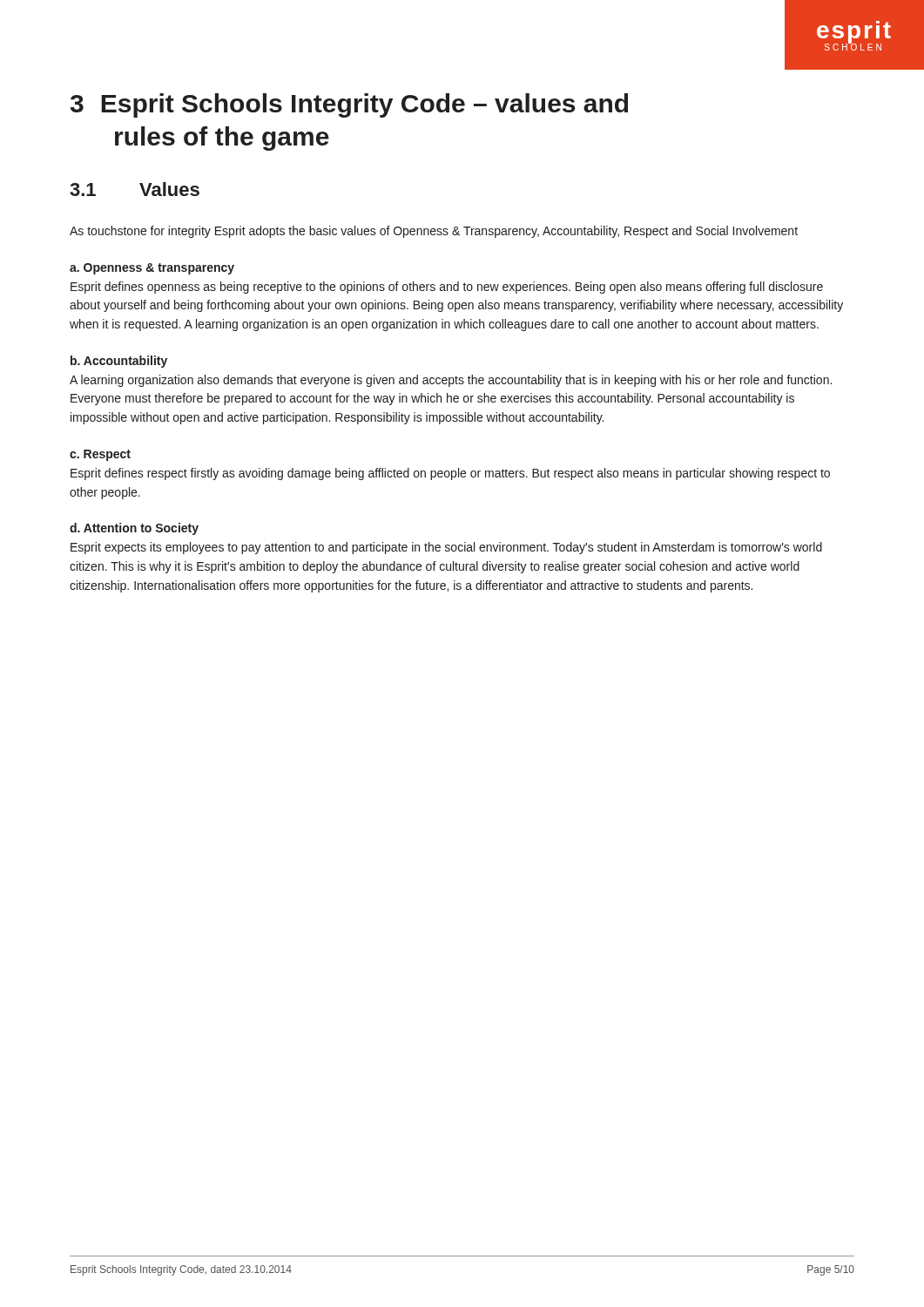
Task: Point to the block starting "a. Openness & transparency"
Action: click(152, 267)
